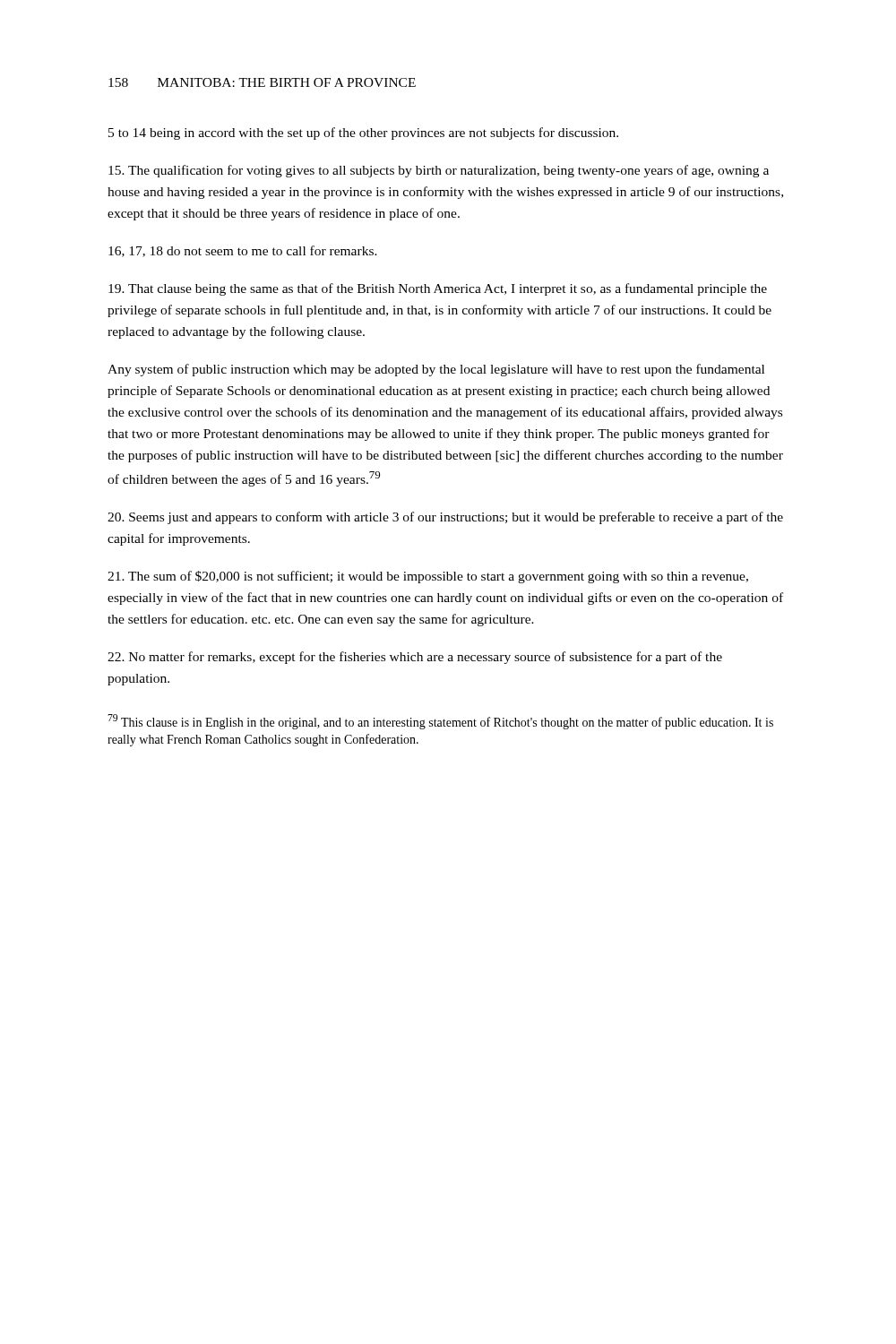Point to the block beginning "The qualification for voting gives to all"

[446, 191]
